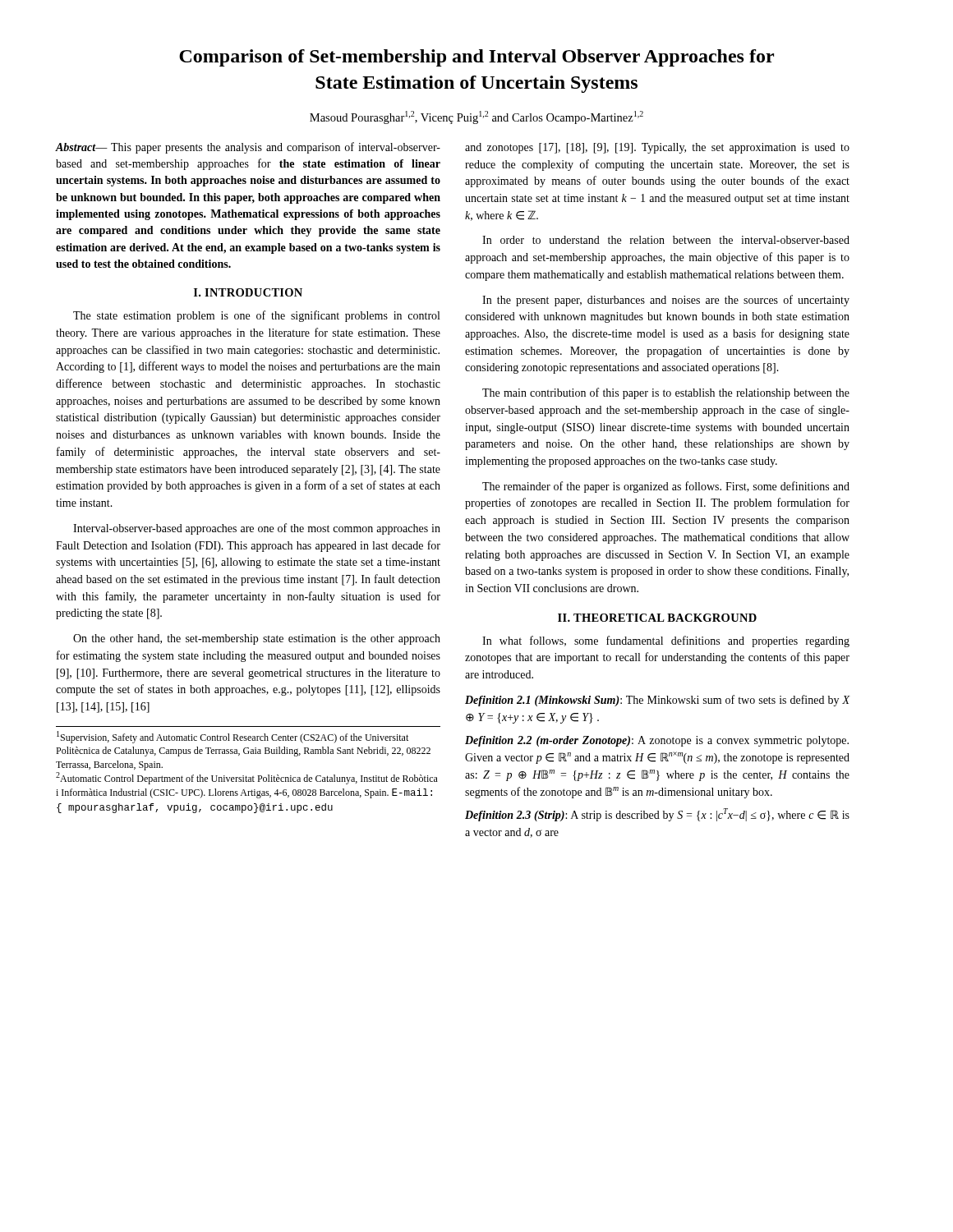Viewport: 953px width, 1232px height.
Task: Locate the text starting "The state estimation problem is one of"
Action: pos(248,410)
